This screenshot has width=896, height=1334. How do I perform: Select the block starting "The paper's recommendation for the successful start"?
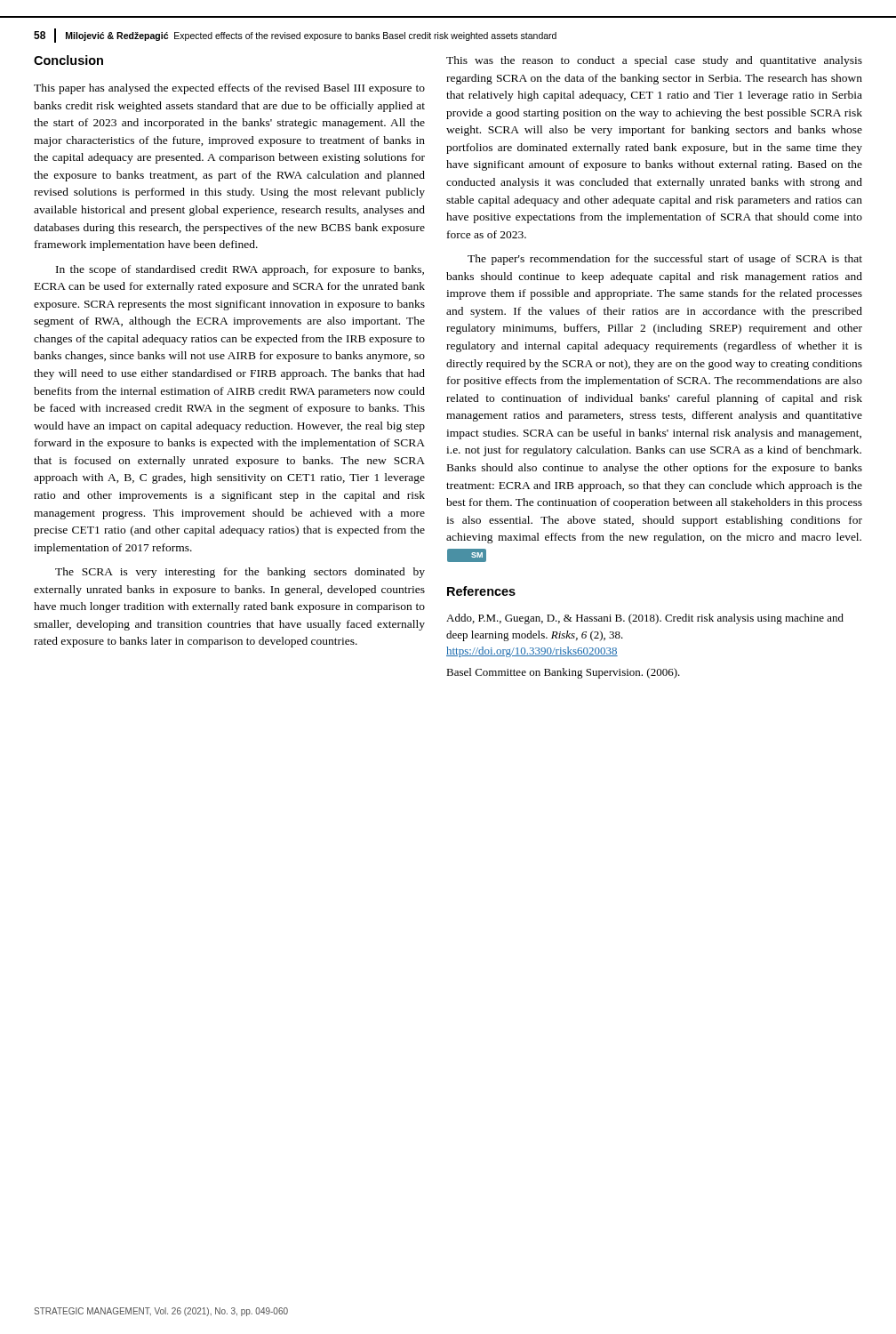coord(654,407)
